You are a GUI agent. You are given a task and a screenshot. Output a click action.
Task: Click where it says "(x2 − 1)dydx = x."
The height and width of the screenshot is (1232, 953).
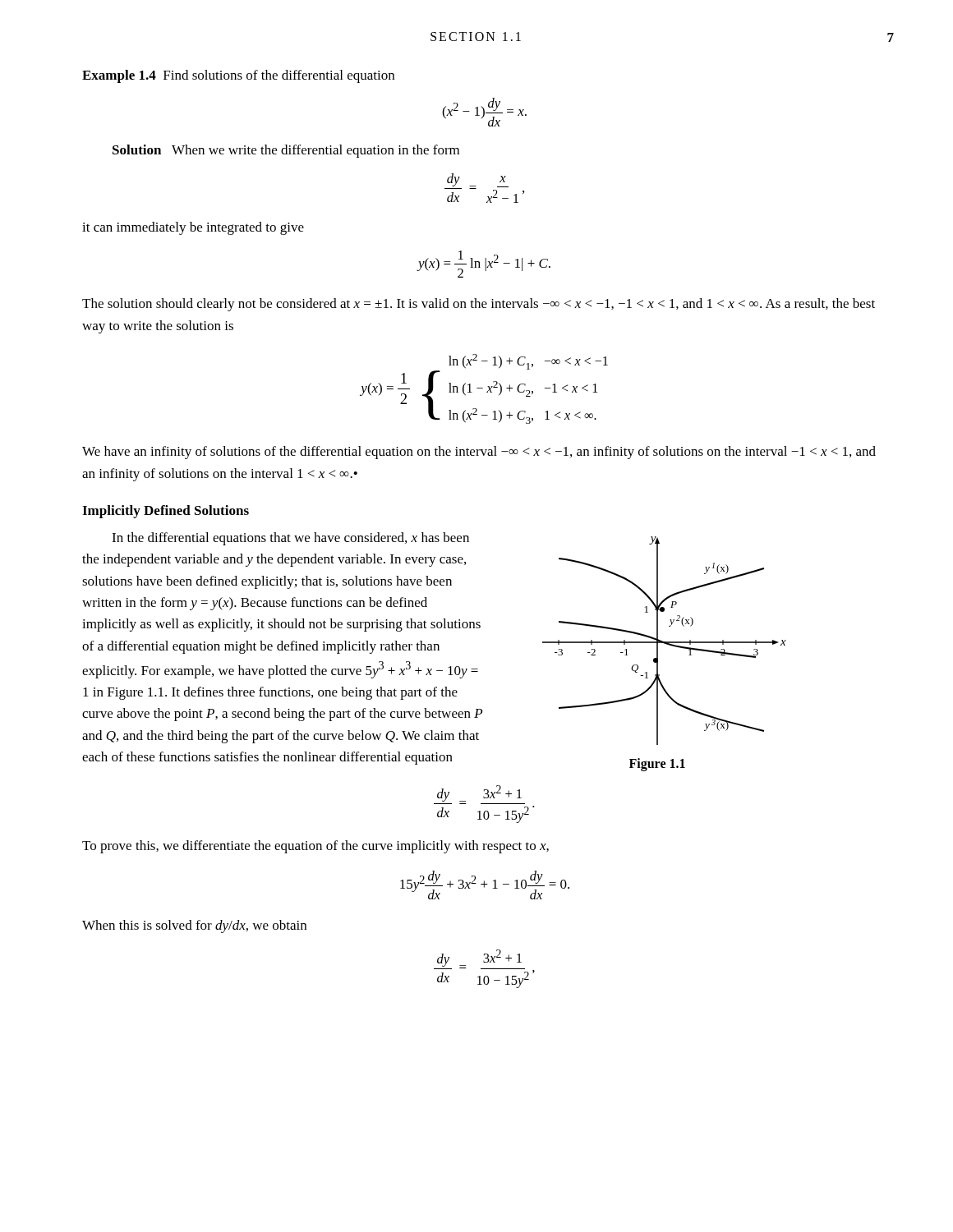[485, 113]
